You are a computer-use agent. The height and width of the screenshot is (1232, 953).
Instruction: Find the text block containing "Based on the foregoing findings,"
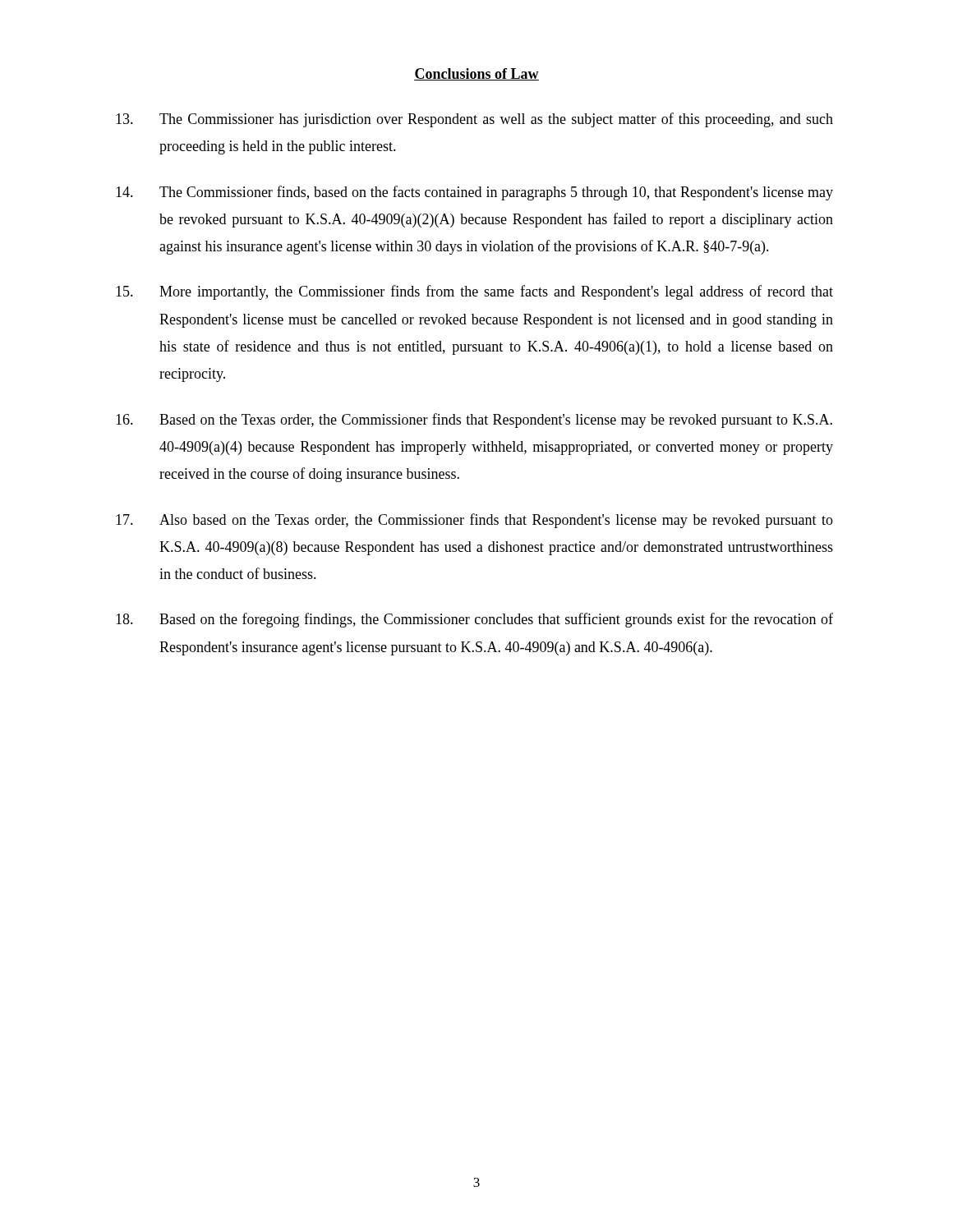(x=474, y=634)
